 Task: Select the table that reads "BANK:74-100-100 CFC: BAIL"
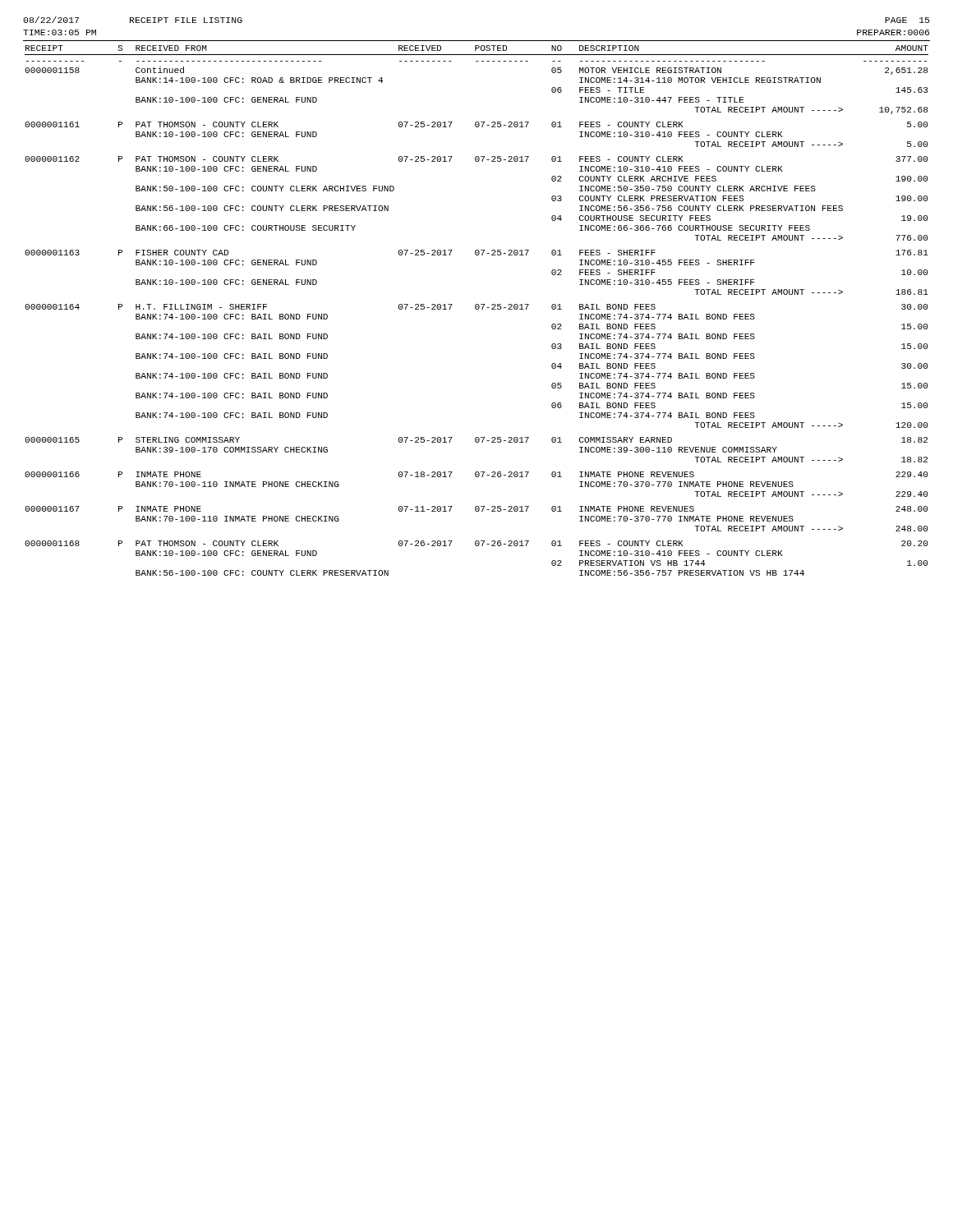[x=476, y=311]
